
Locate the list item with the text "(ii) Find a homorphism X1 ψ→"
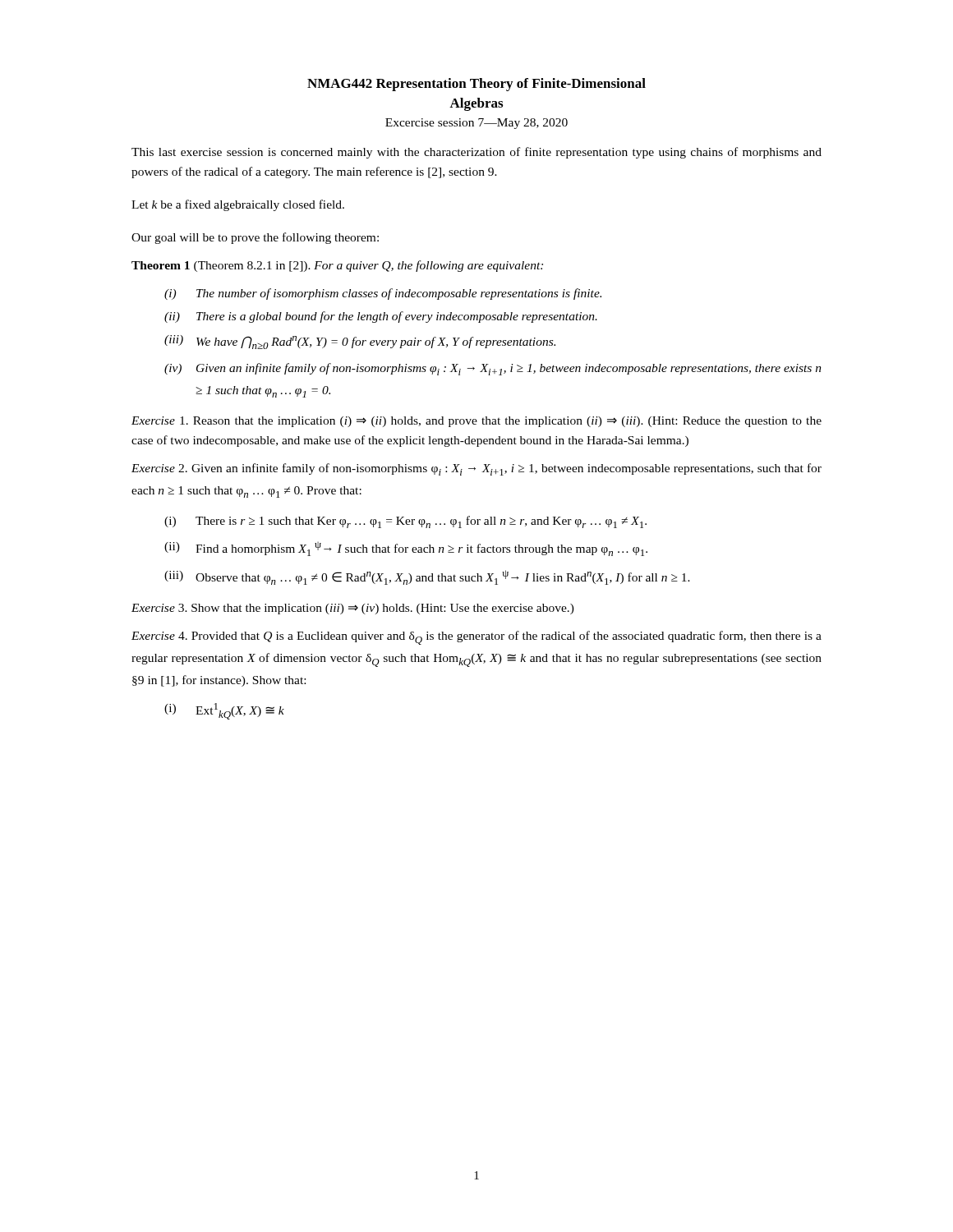tap(493, 549)
